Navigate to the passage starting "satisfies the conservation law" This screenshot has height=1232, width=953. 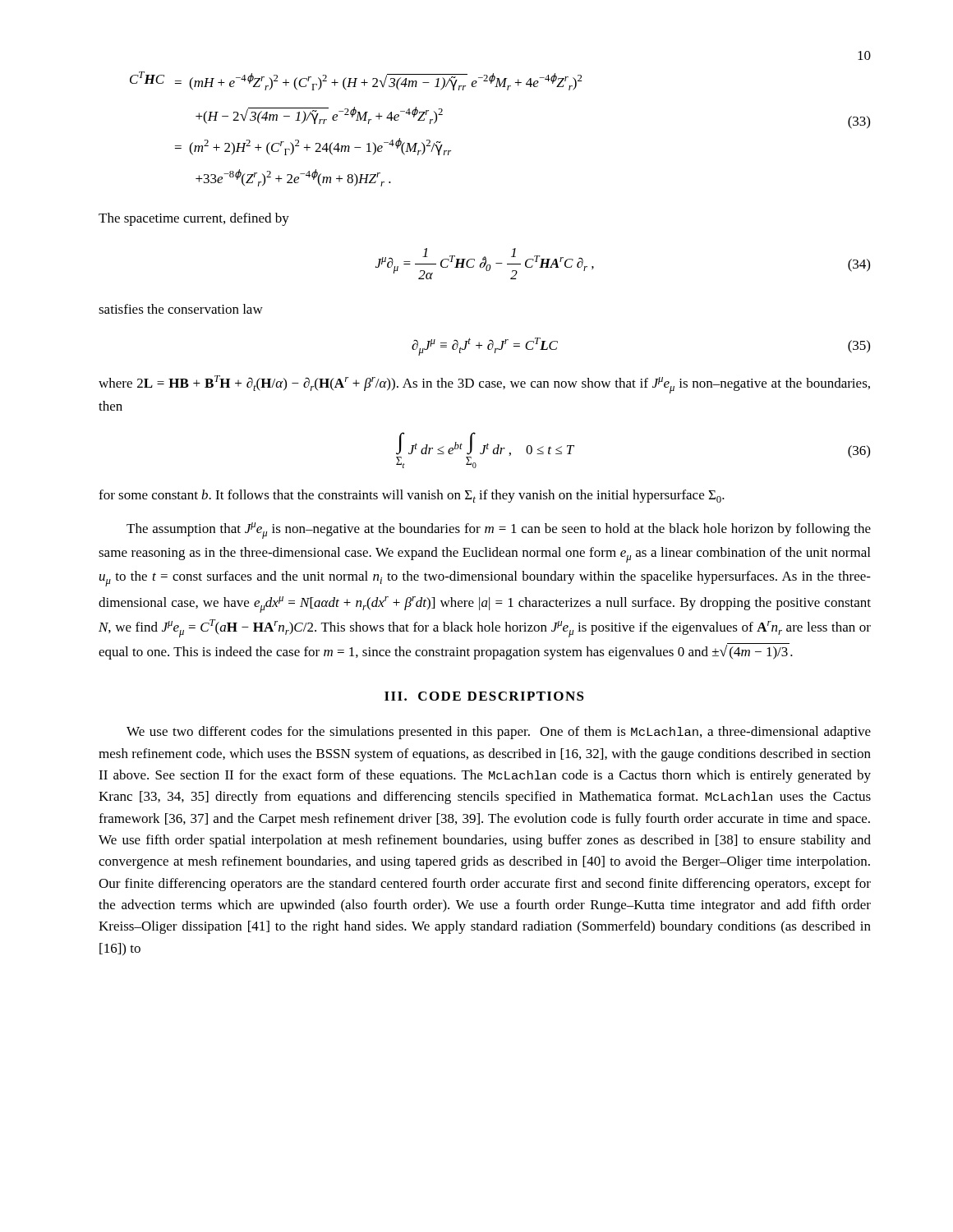pyautogui.click(x=181, y=309)
